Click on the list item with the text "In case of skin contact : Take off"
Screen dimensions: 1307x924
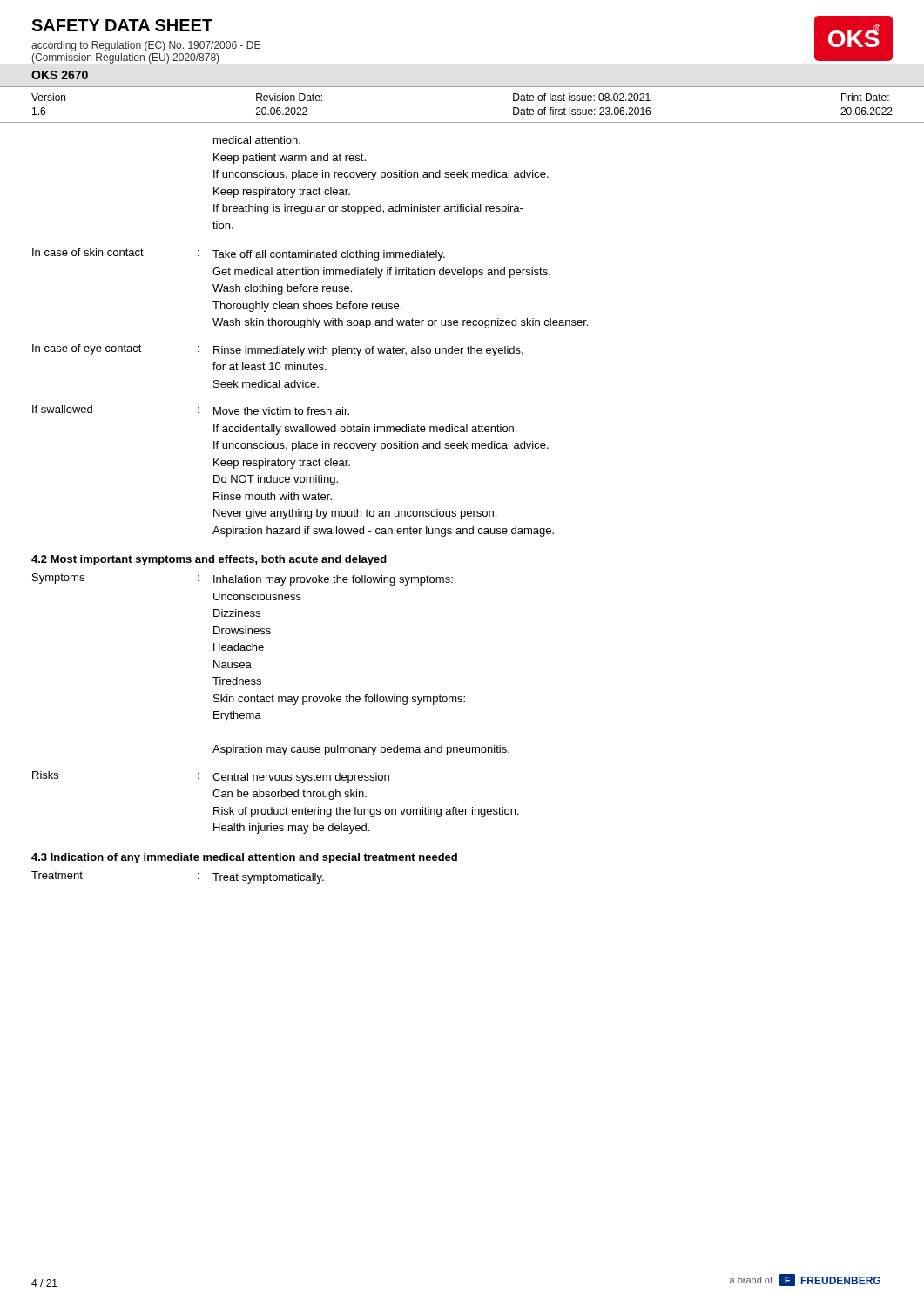(239, 254)
